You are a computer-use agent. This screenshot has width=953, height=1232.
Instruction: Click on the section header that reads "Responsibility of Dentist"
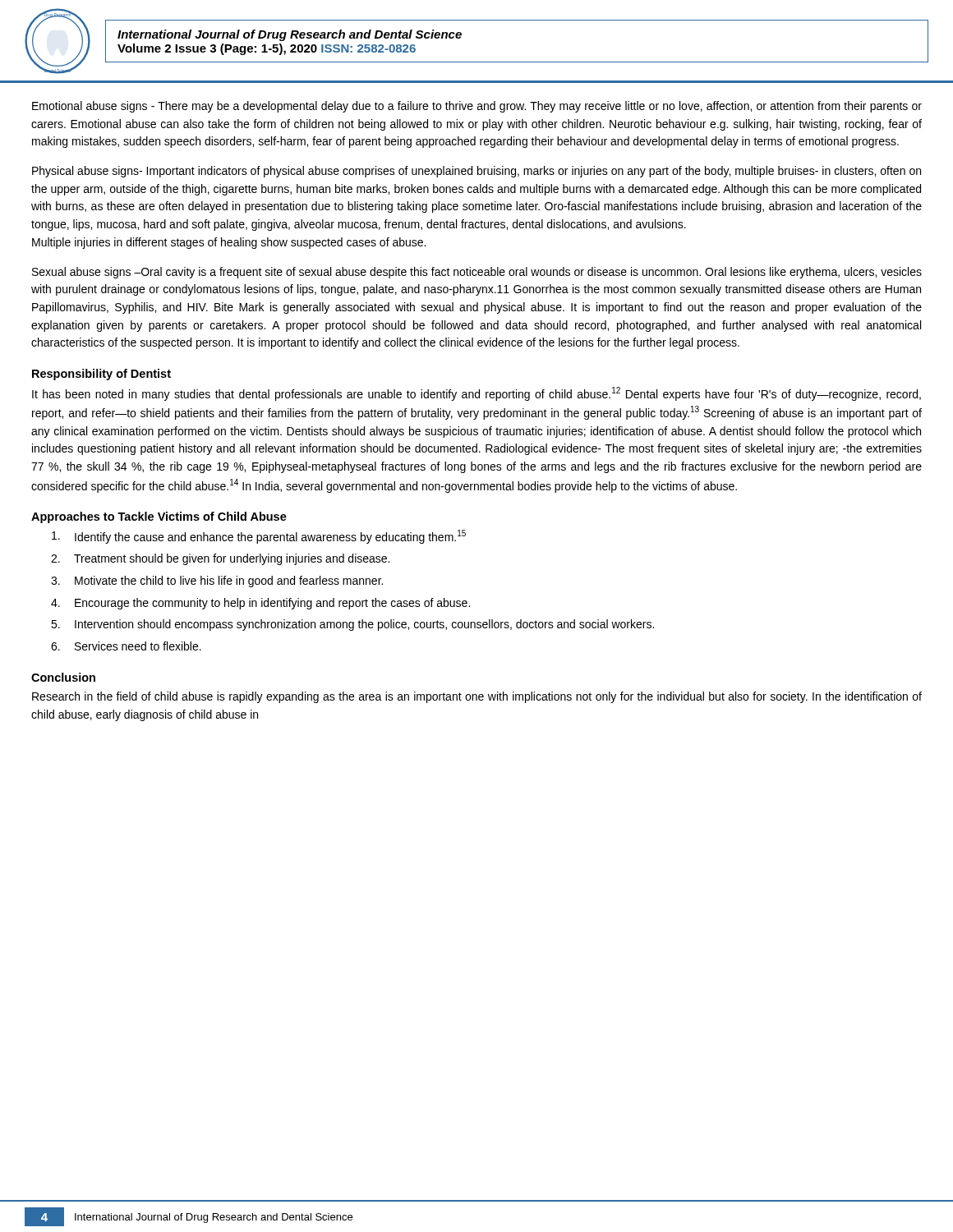(101, 374)
